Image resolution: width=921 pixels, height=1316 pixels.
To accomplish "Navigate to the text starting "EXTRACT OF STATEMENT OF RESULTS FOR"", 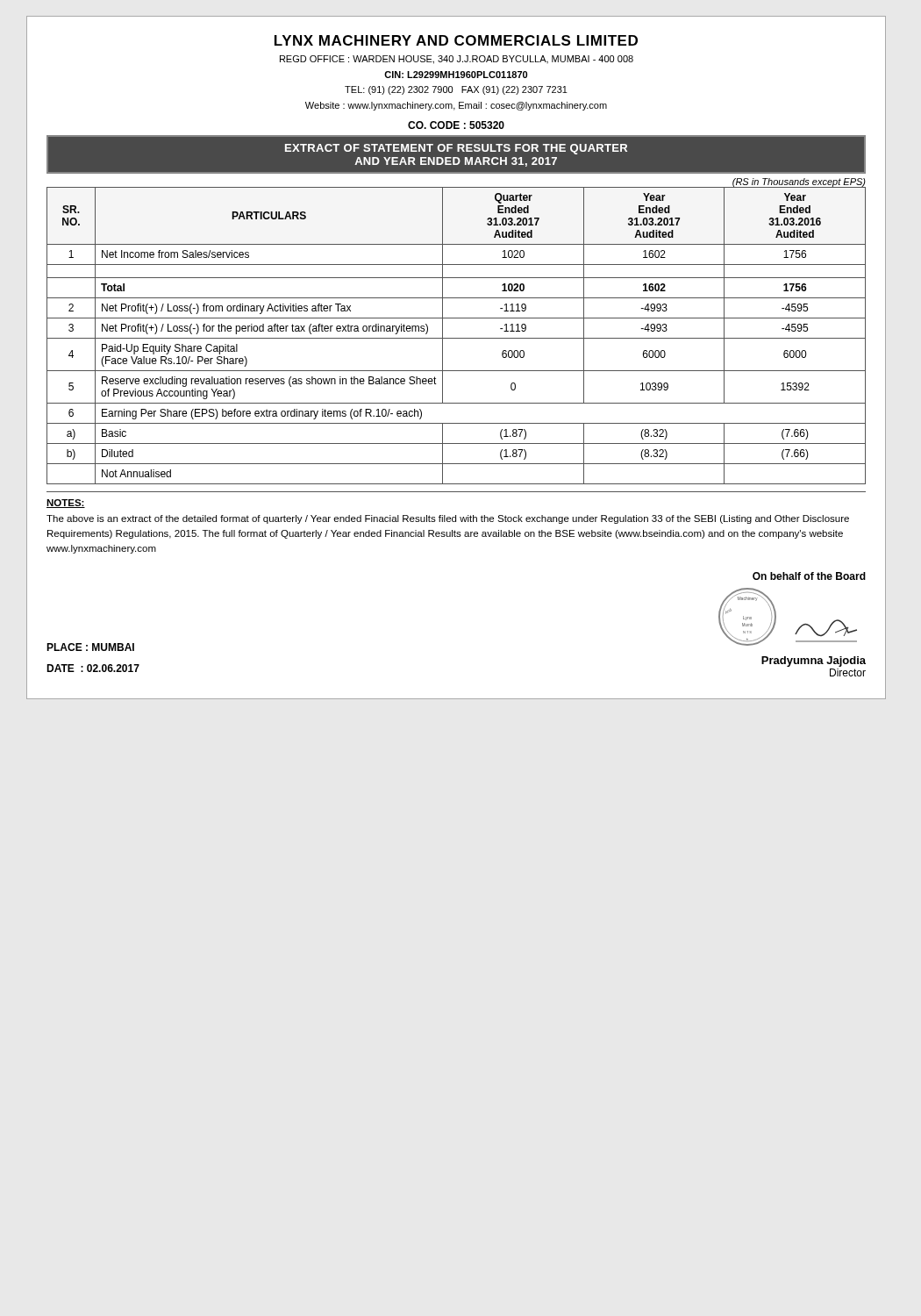I will click(456, 155).
